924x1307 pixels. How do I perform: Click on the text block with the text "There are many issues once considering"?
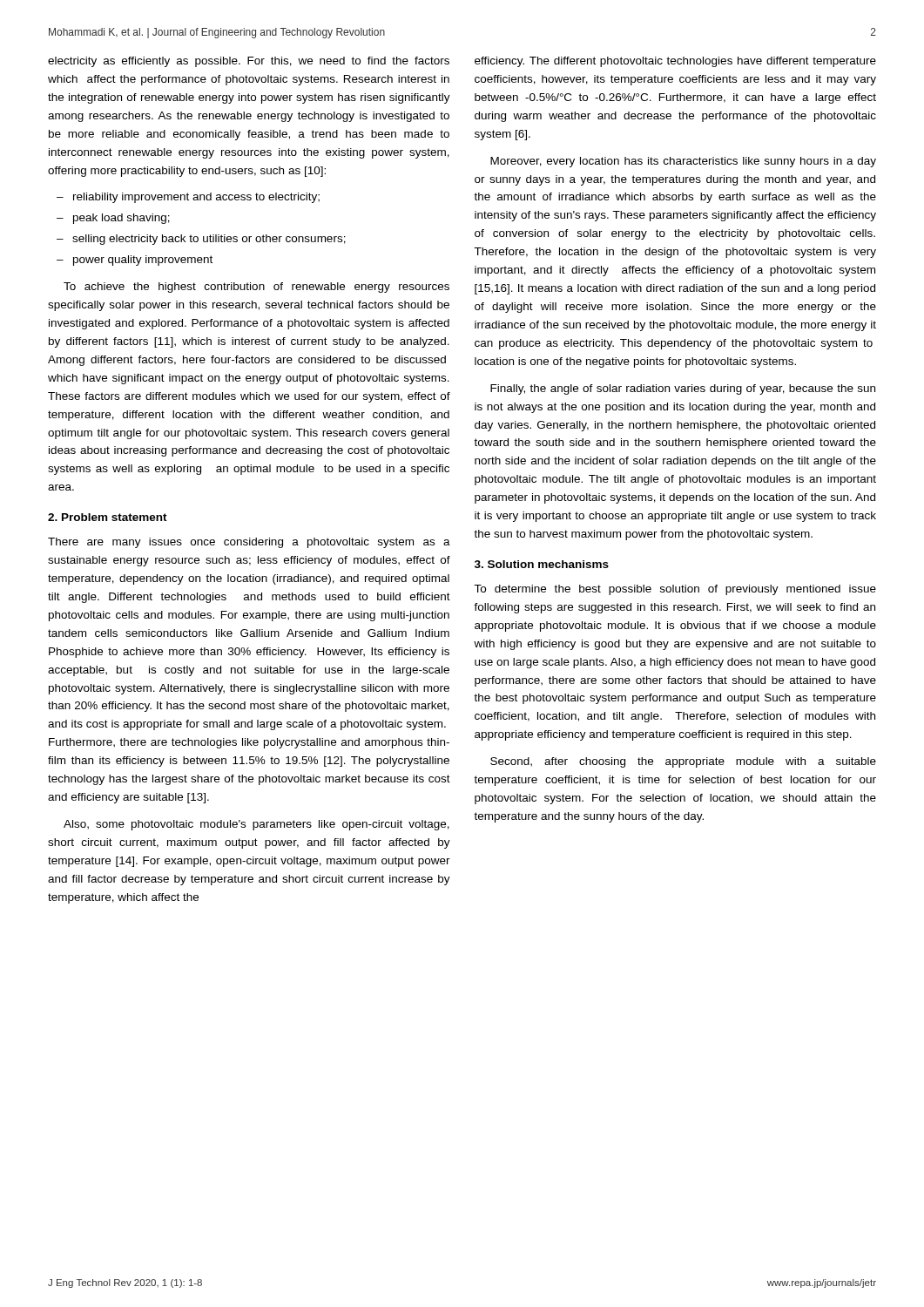click(x=249, y=670)
